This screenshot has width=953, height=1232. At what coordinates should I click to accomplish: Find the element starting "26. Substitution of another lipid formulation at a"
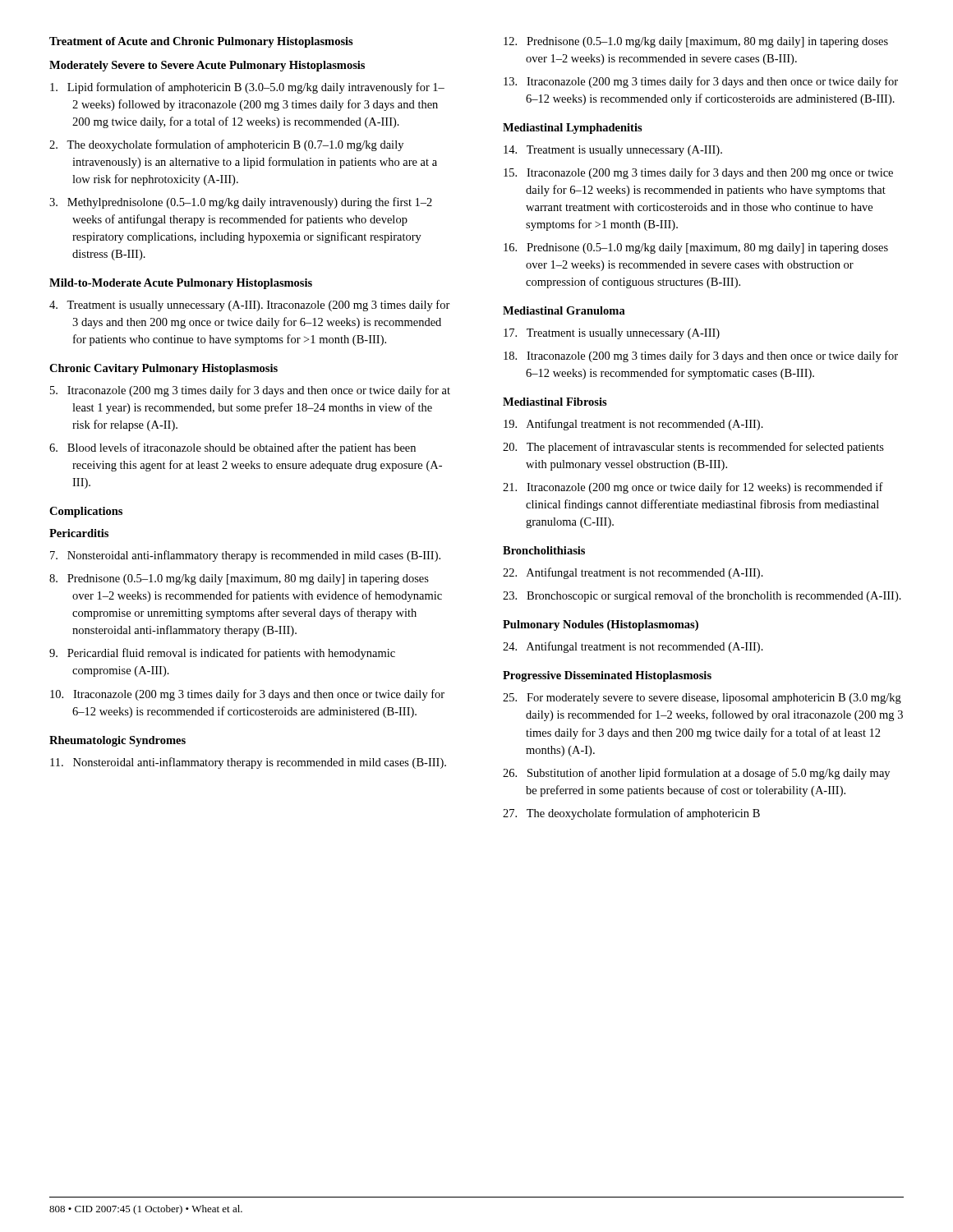tap(697, 781)
